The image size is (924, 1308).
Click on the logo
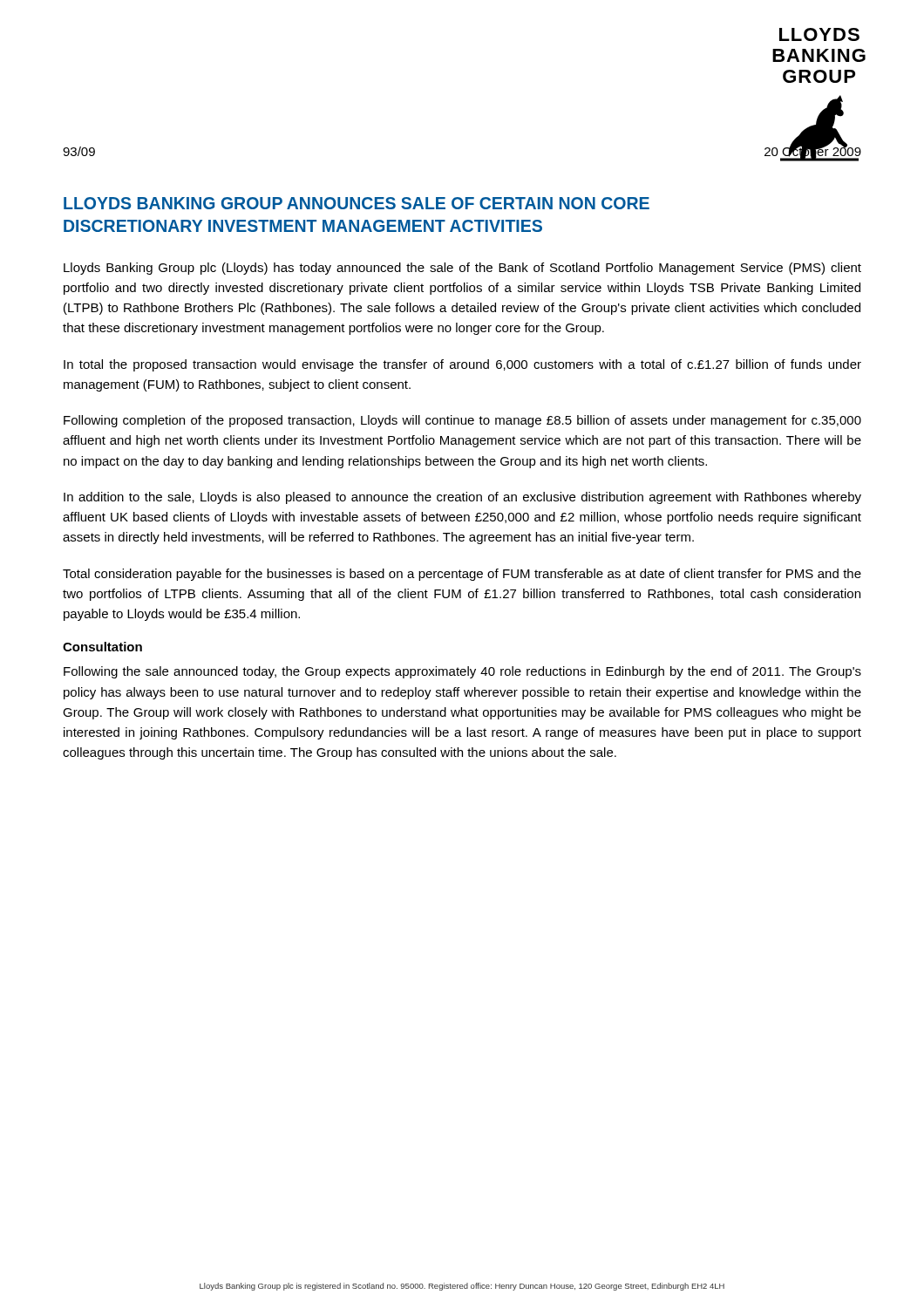click(x=819, y=94)
